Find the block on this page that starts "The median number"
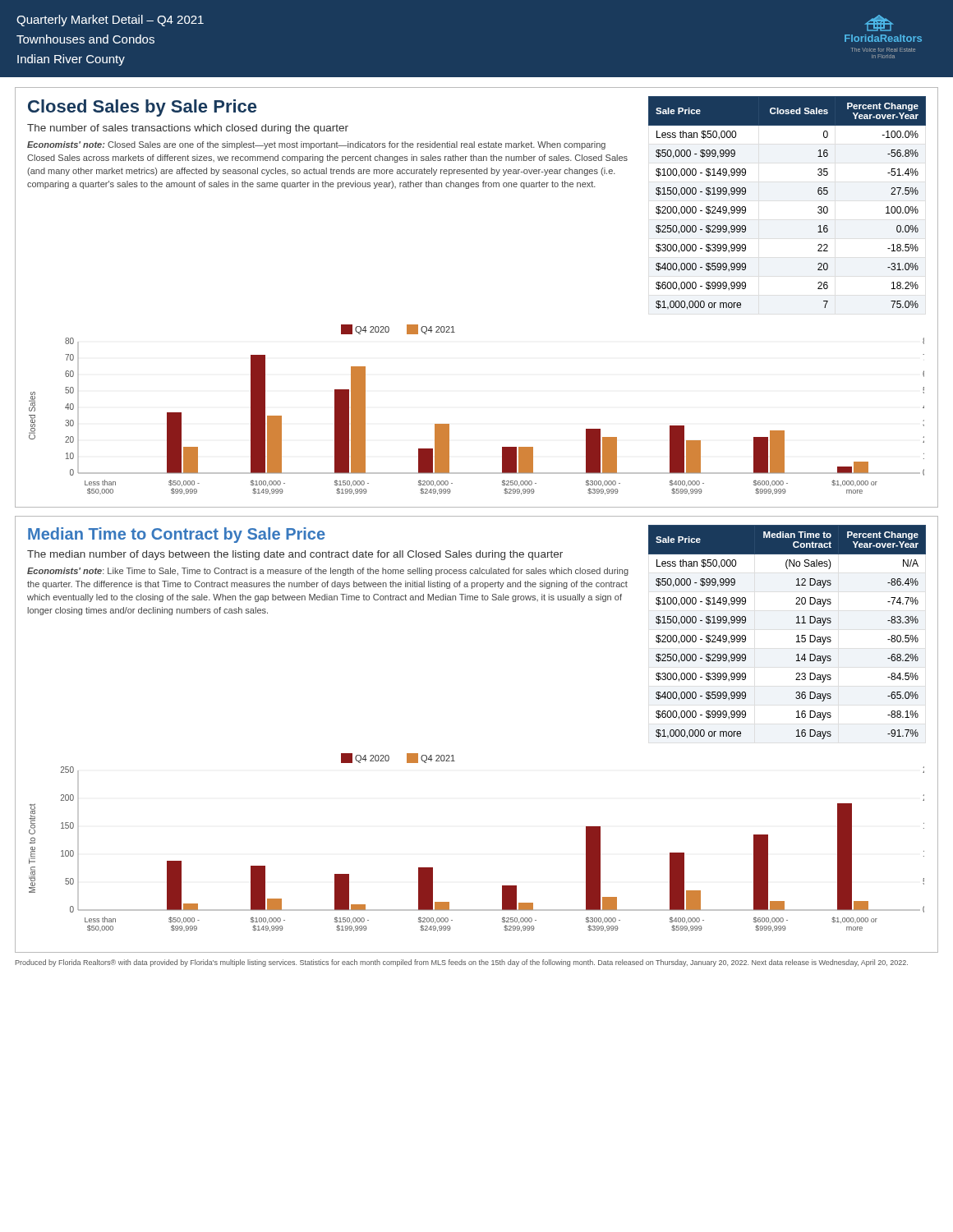953x1232 pixels. coord(295,554)
